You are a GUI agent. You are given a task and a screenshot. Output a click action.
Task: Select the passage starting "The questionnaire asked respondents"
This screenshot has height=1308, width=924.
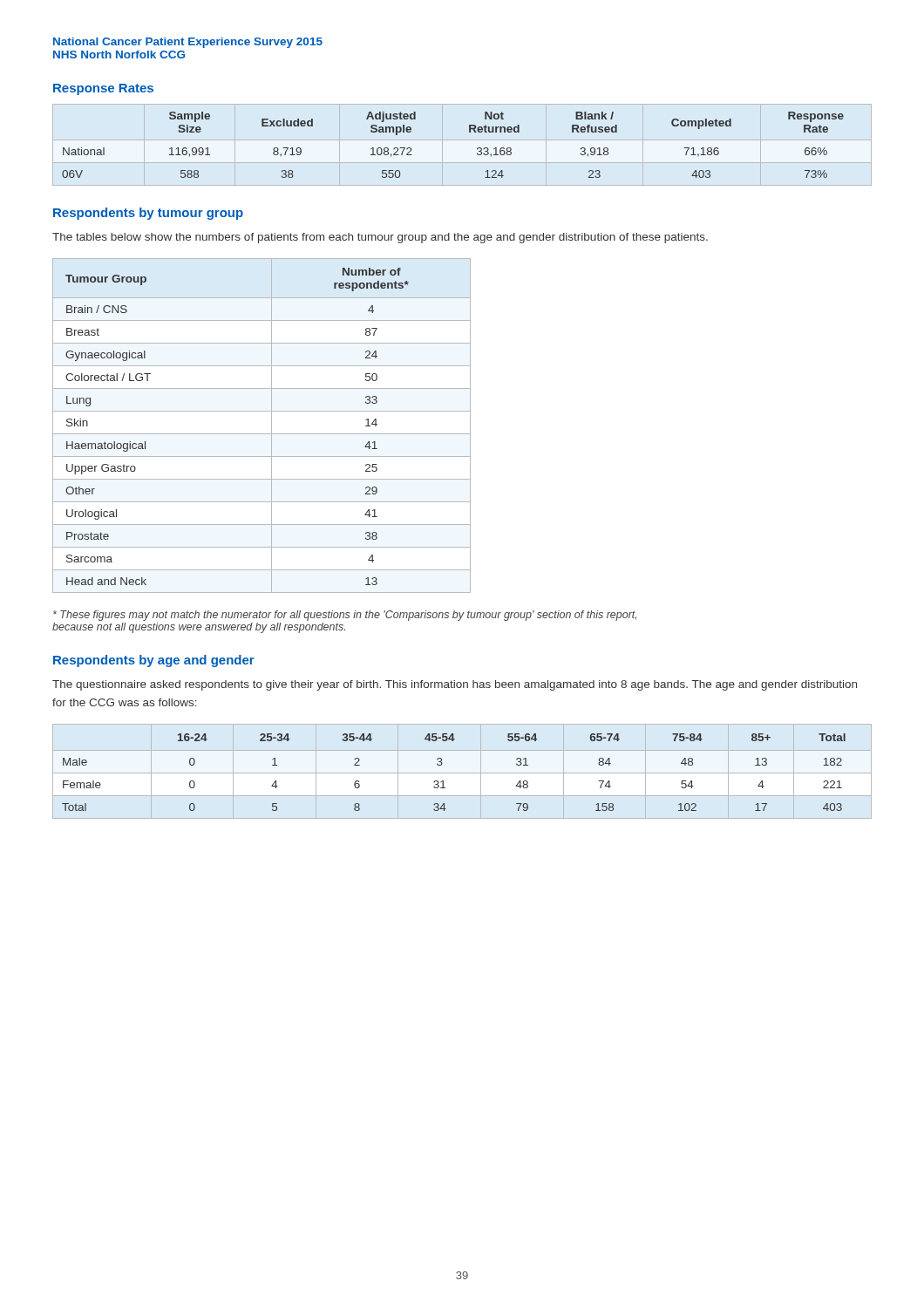[x=455, y=693]
